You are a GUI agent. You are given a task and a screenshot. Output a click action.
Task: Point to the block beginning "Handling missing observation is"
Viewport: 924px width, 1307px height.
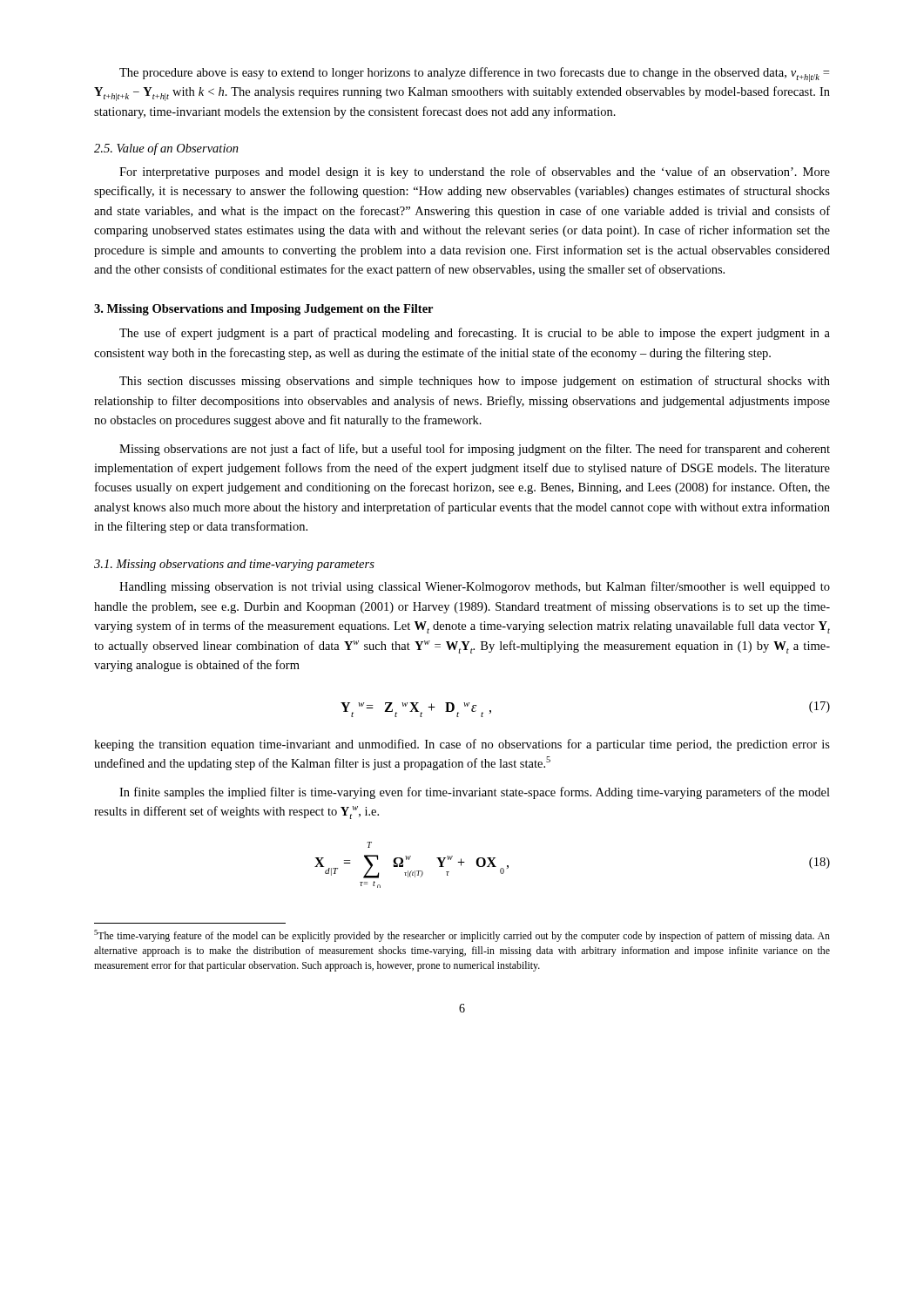(462, 626)
